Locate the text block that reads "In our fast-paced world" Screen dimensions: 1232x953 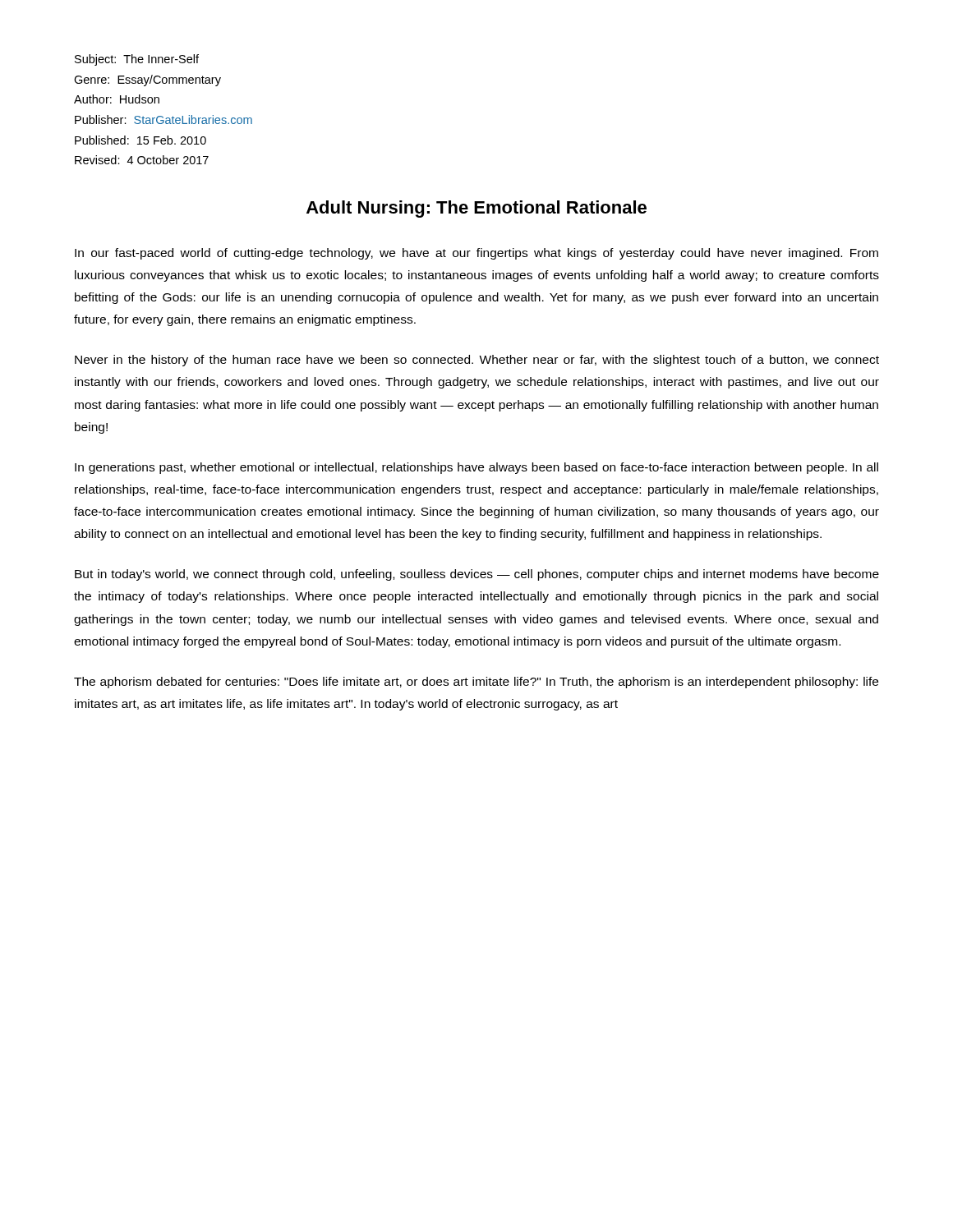(476, 286)
